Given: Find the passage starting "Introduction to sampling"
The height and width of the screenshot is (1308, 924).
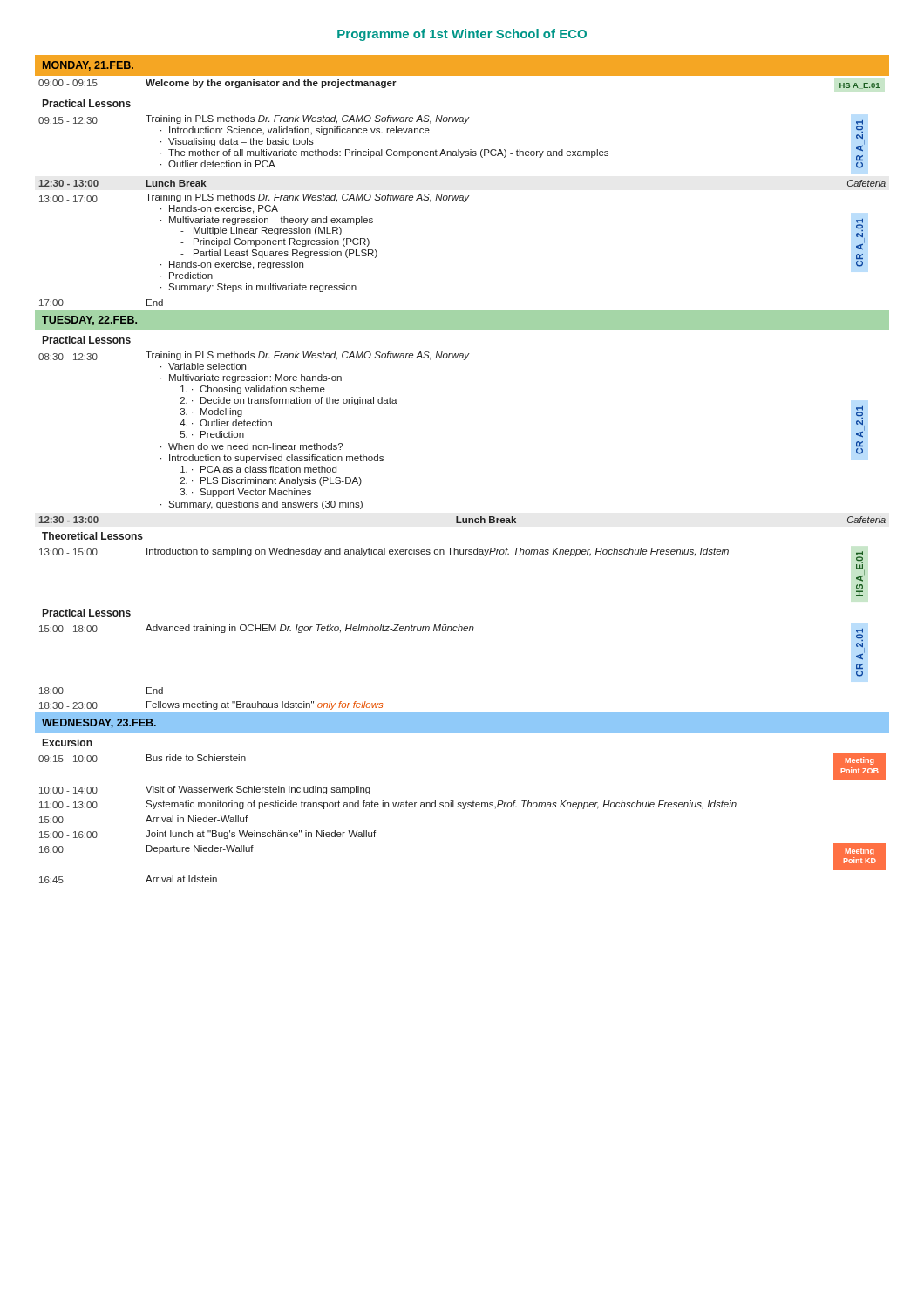Looking at the screenshot, I should tap(437, 551).
